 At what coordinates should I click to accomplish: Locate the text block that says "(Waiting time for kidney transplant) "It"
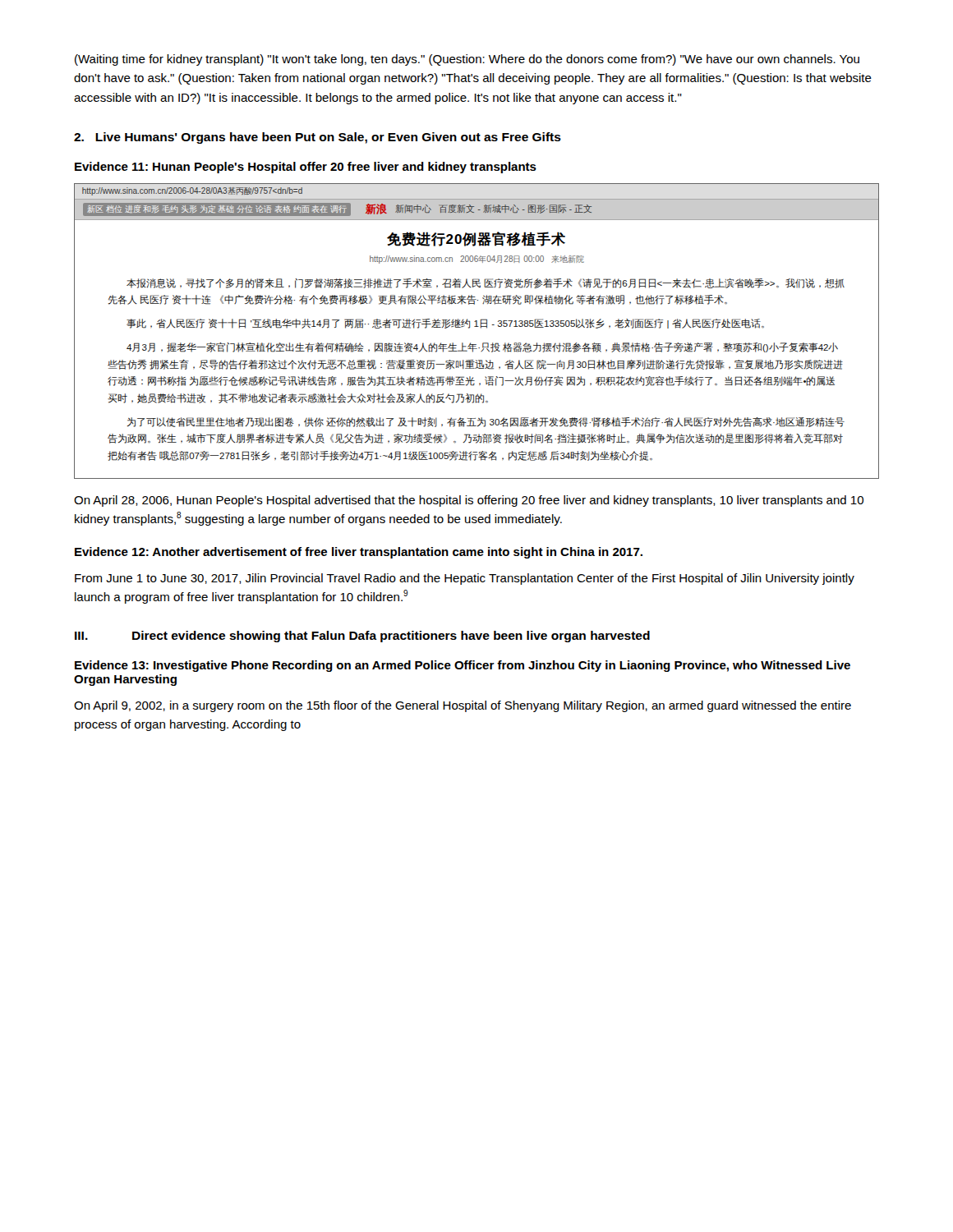coord(473,78)
